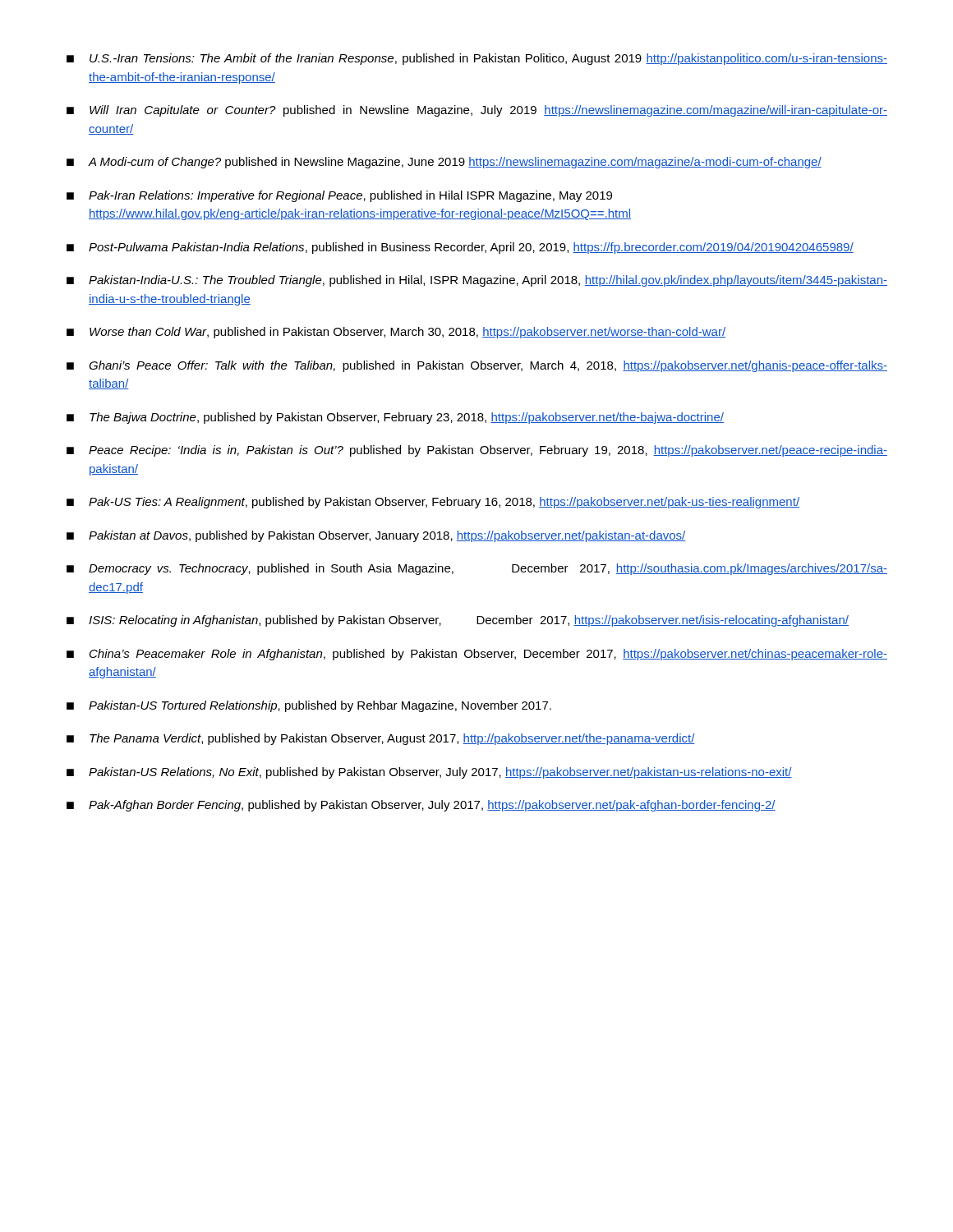Select the text starting "■ Will Iran Capitulate"
Viewport: 953px width, 1232px height.
point(476,120)
